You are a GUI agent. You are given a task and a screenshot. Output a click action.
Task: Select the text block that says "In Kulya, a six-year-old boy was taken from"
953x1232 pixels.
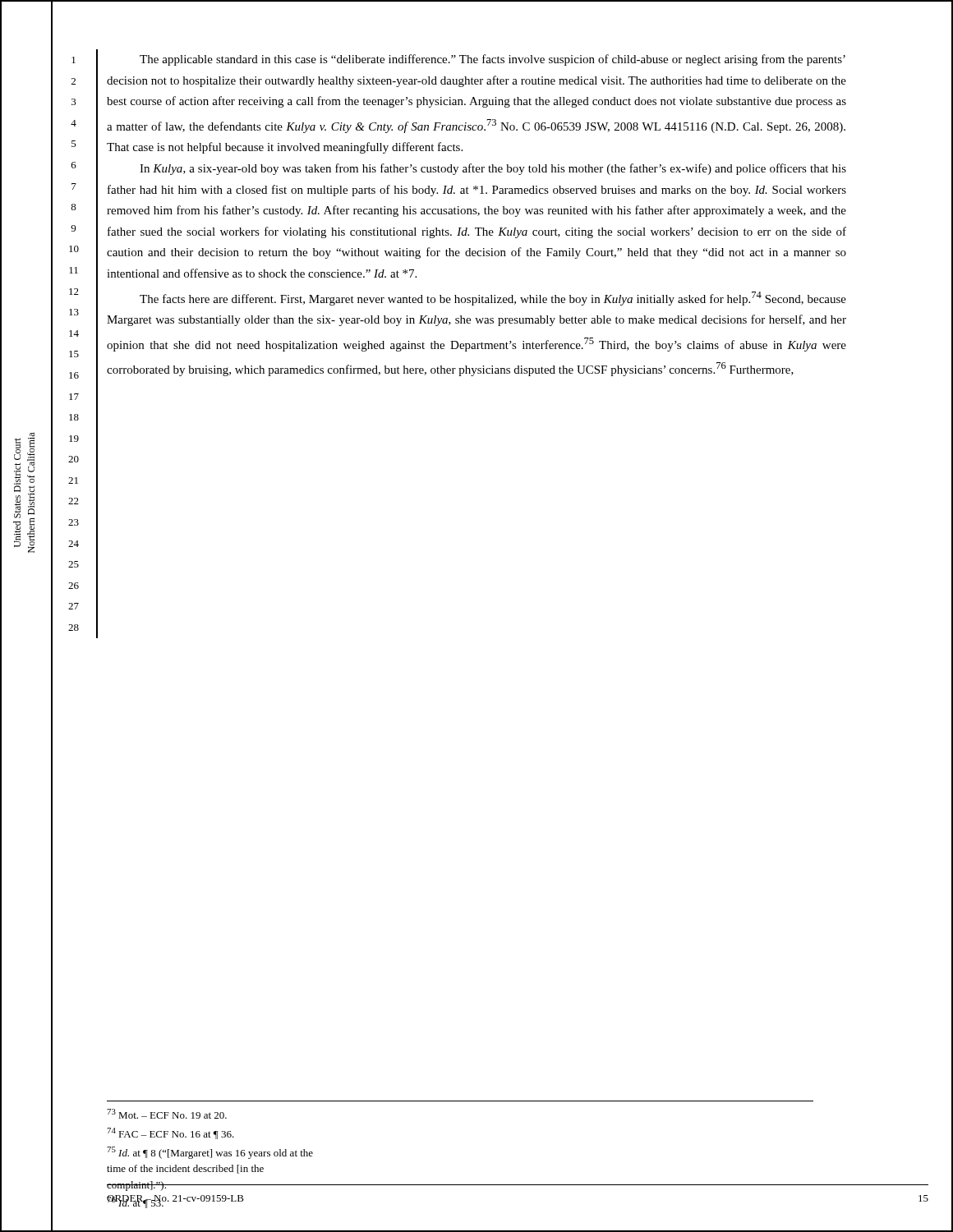point(476,222)
